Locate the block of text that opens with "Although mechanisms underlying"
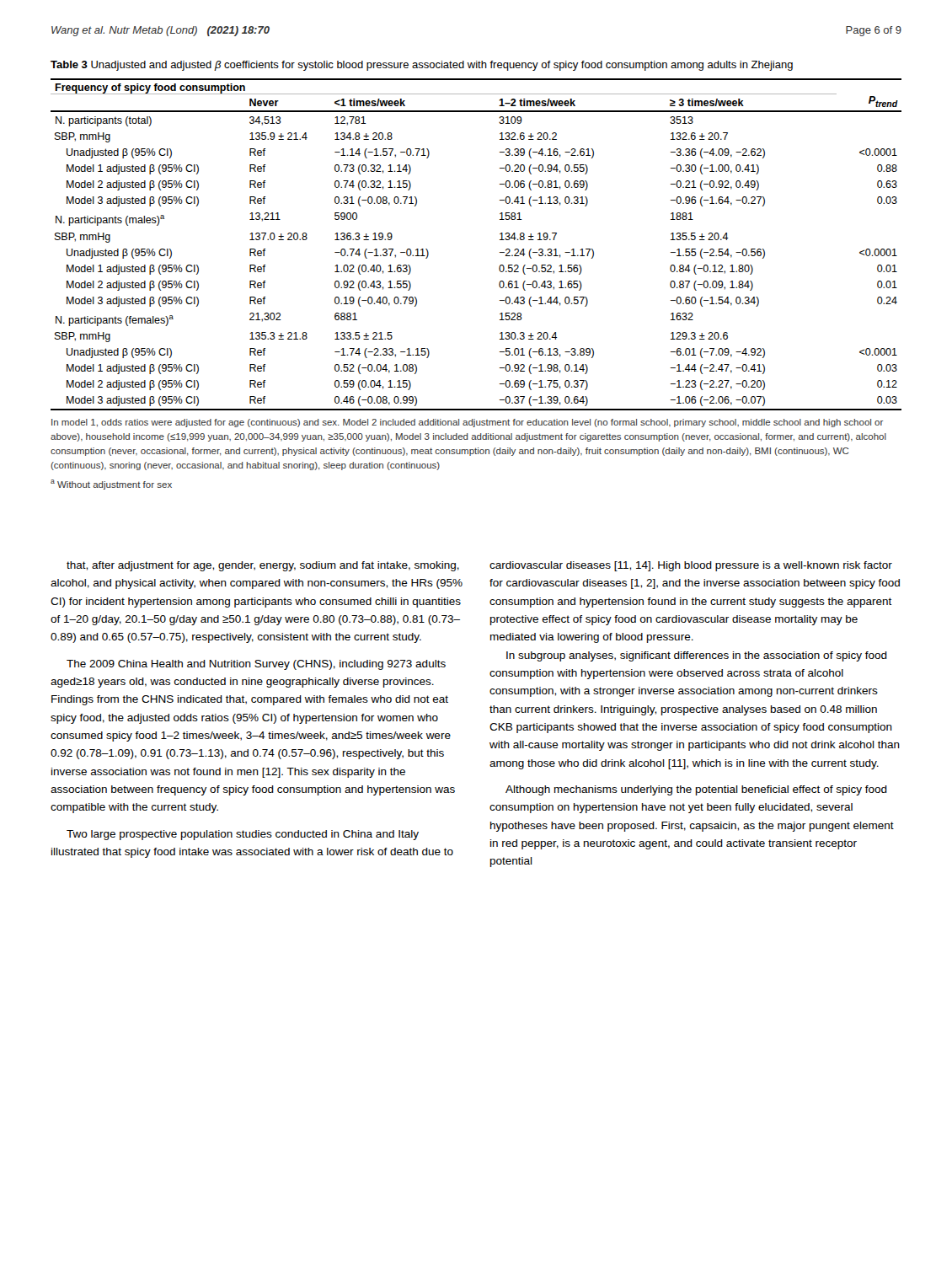Viewport: 952px width, 1264px height. pyautogui.click(x=695, y=825)
